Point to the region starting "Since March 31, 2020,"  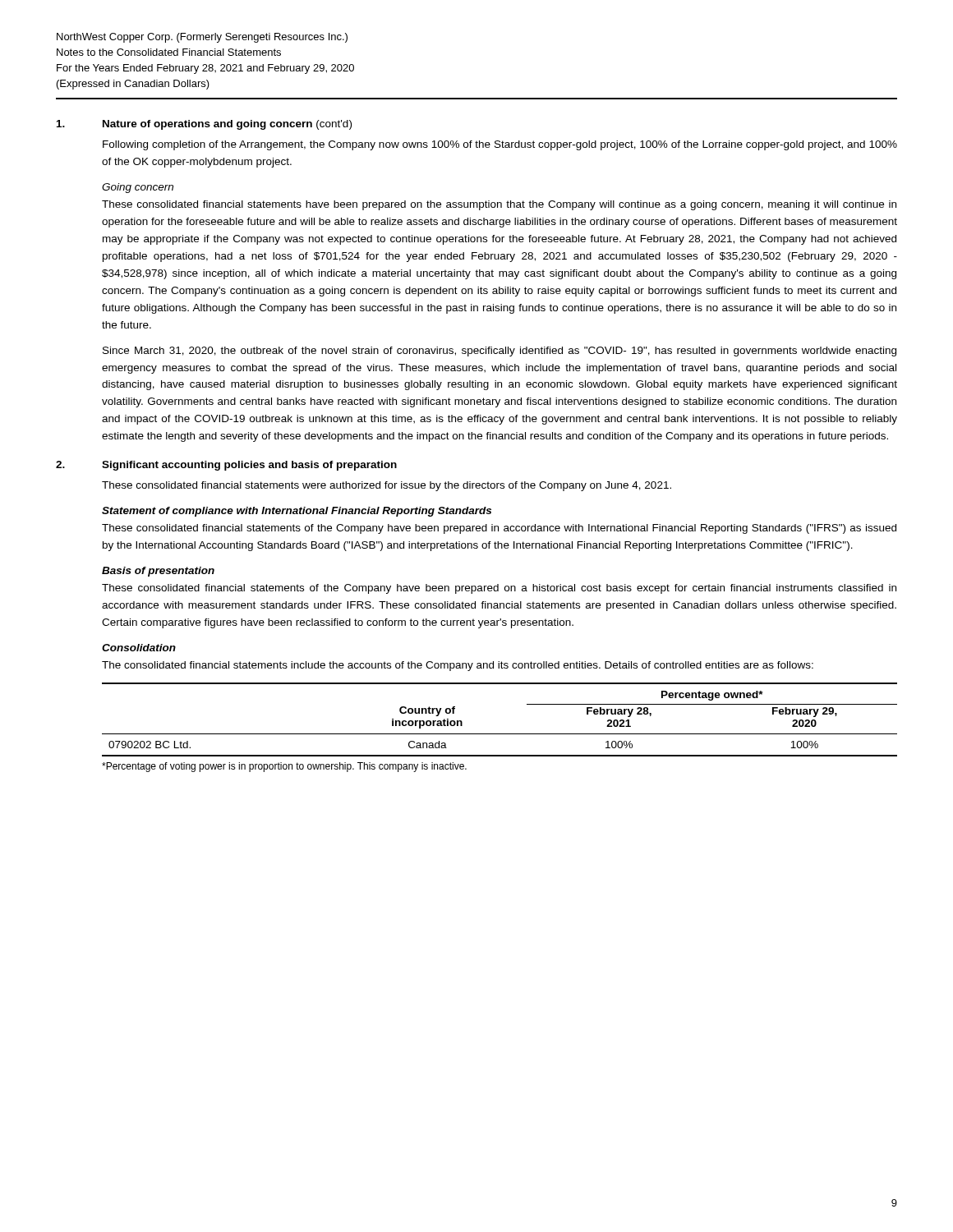tap(500, 393)
